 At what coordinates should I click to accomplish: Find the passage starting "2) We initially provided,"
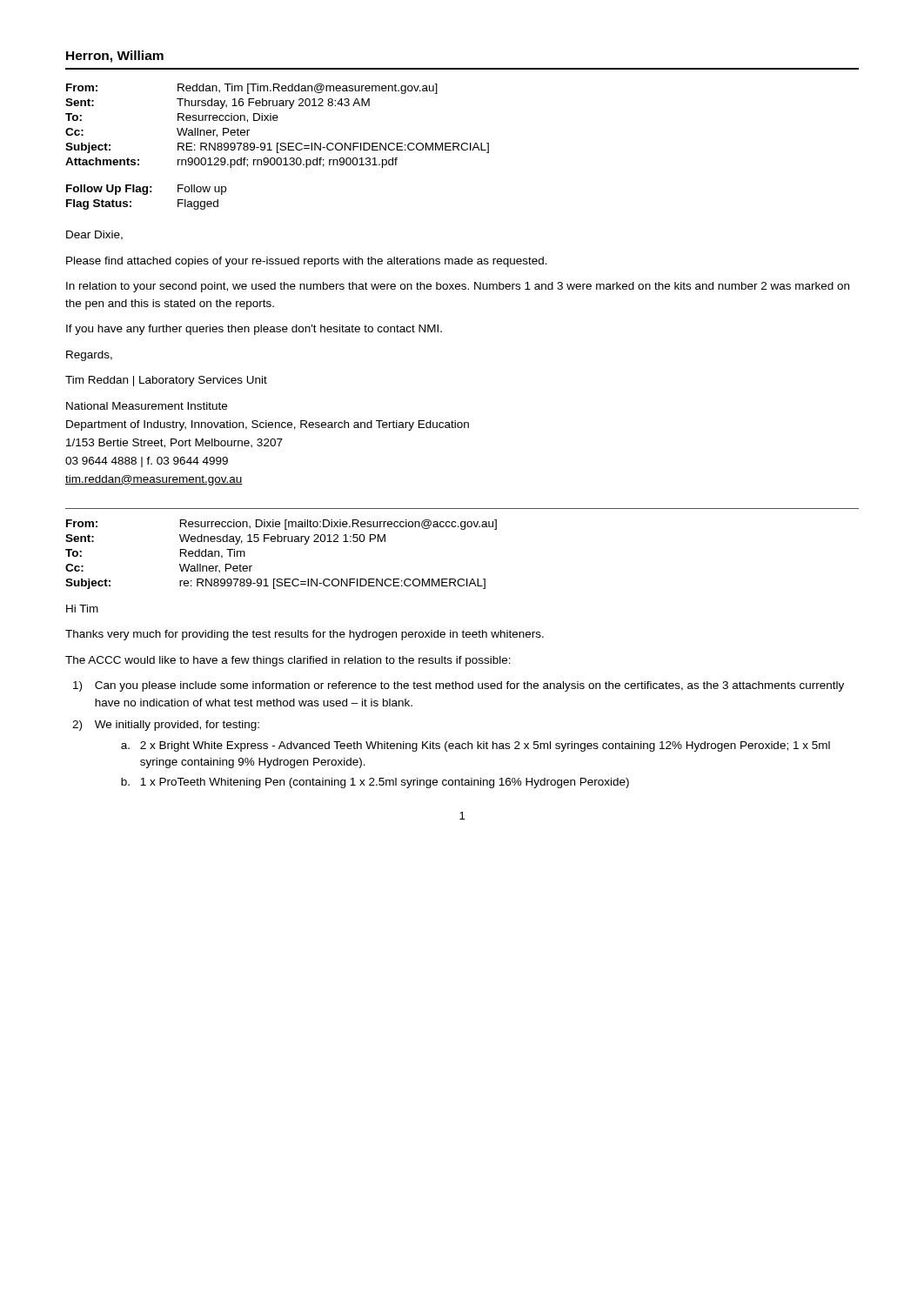pyautogui.click(x=475, y=755)
